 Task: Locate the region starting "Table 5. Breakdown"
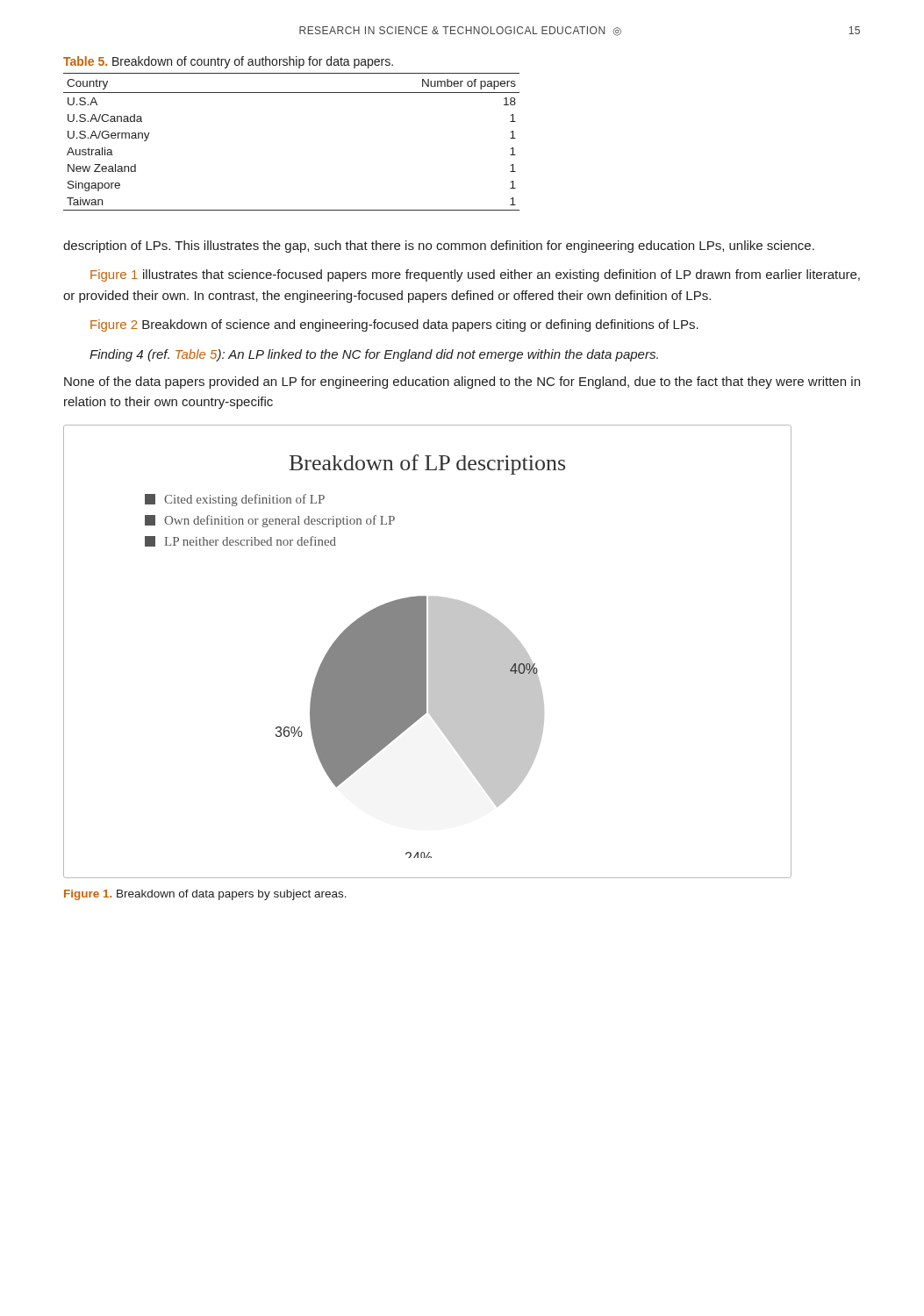coord(229,61)
